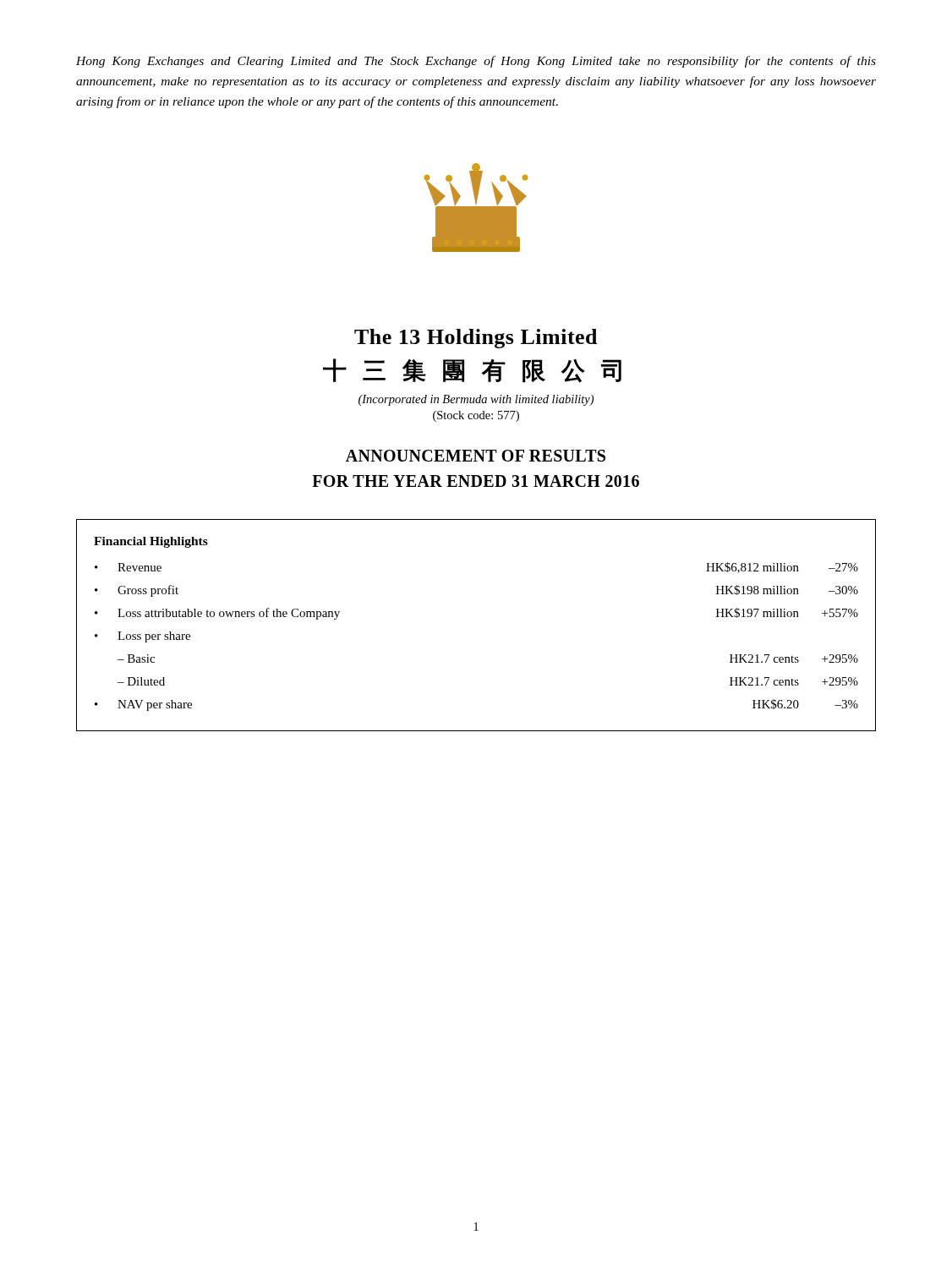Image resolution: width=952 pixels, height=1268 pixels.
Task: Find the title on this page that starts "The 13 Holdings Limited 十 三 集 團"
Action: tap(476, 374)
